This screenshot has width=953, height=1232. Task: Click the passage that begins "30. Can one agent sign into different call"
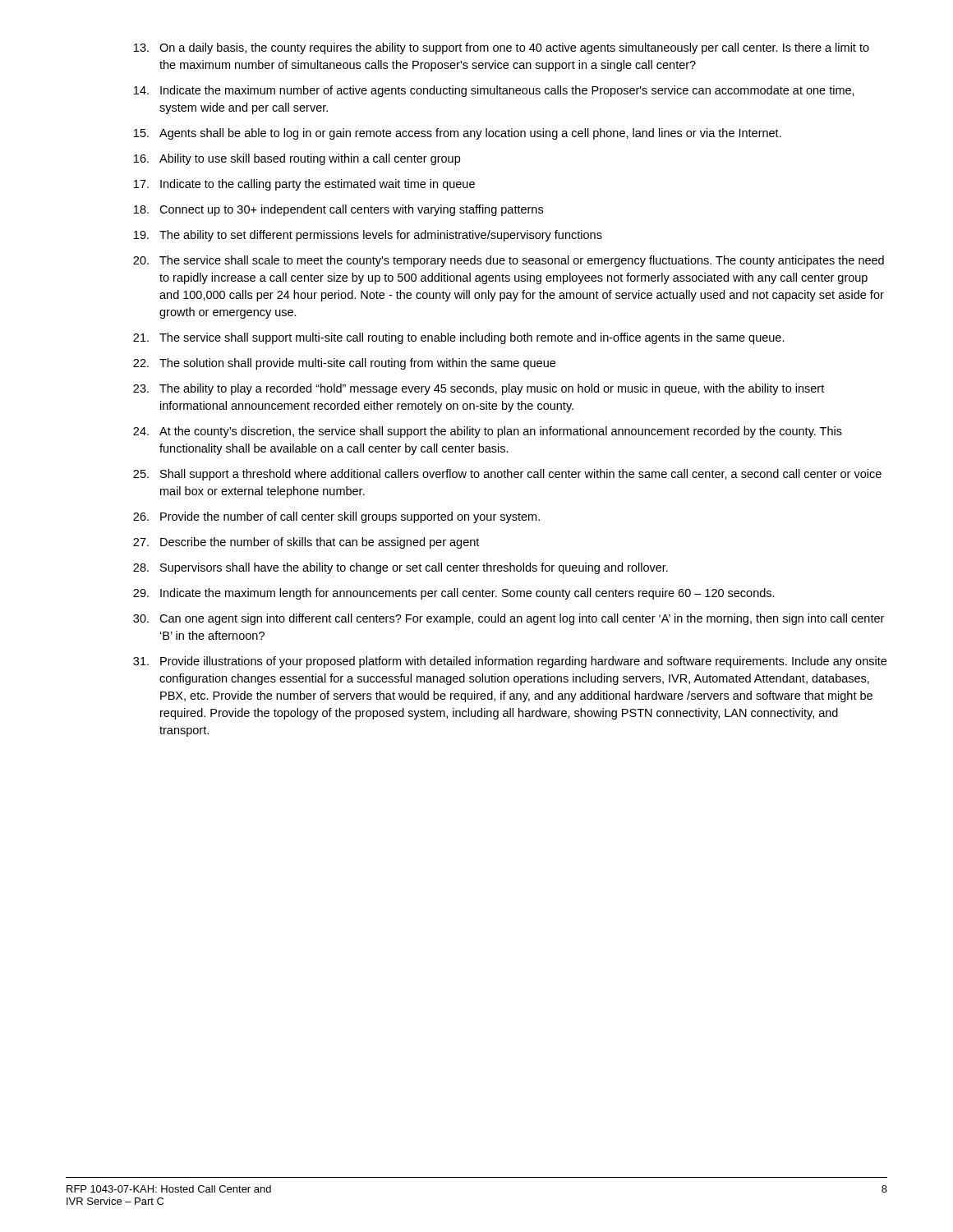pyautogui.click(x=497, y=628)
